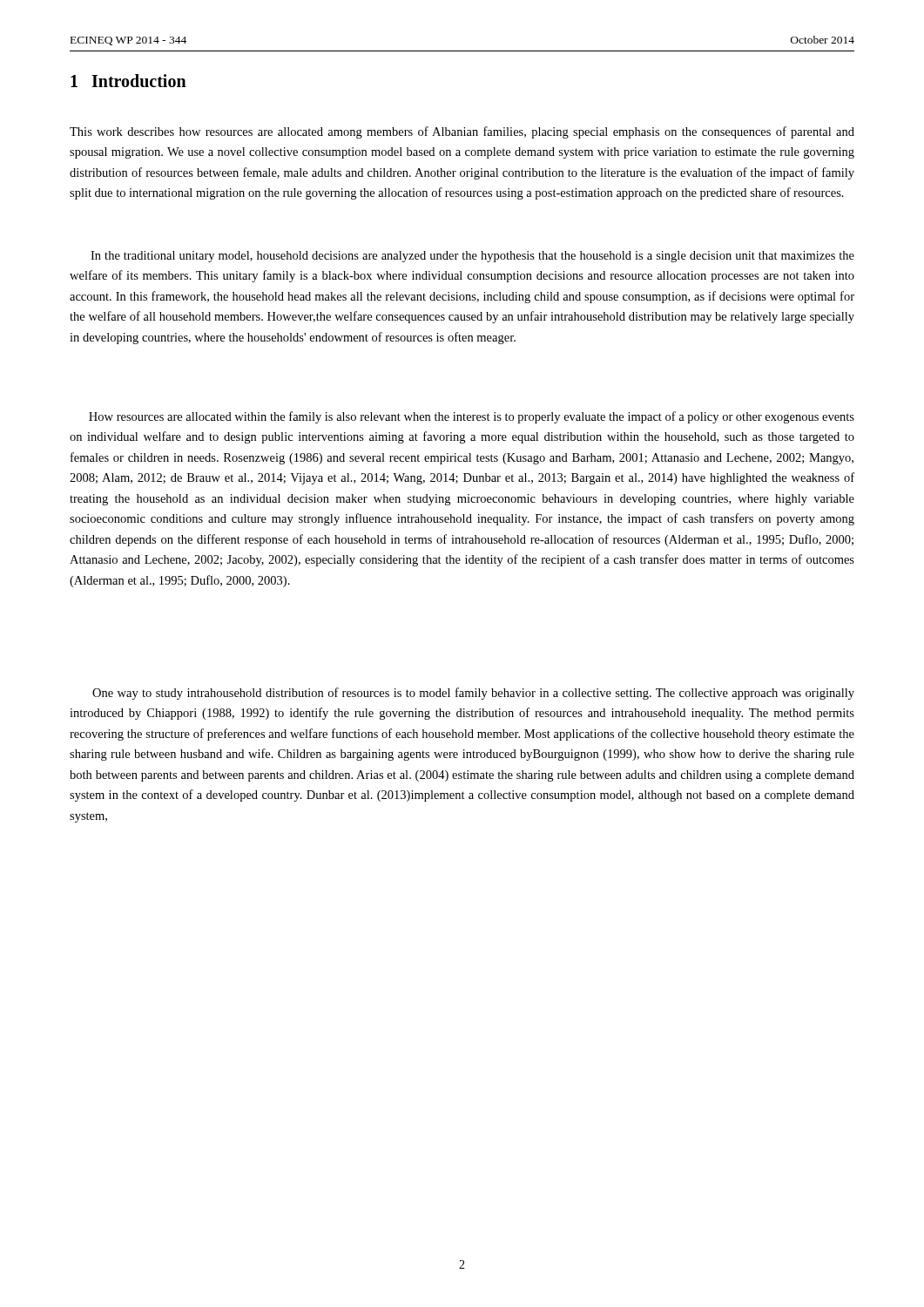Viewport: 924px width, 1307px height.
Task: Find the text block containing "This work describes how resources"
Action: (x=462, y=162)
